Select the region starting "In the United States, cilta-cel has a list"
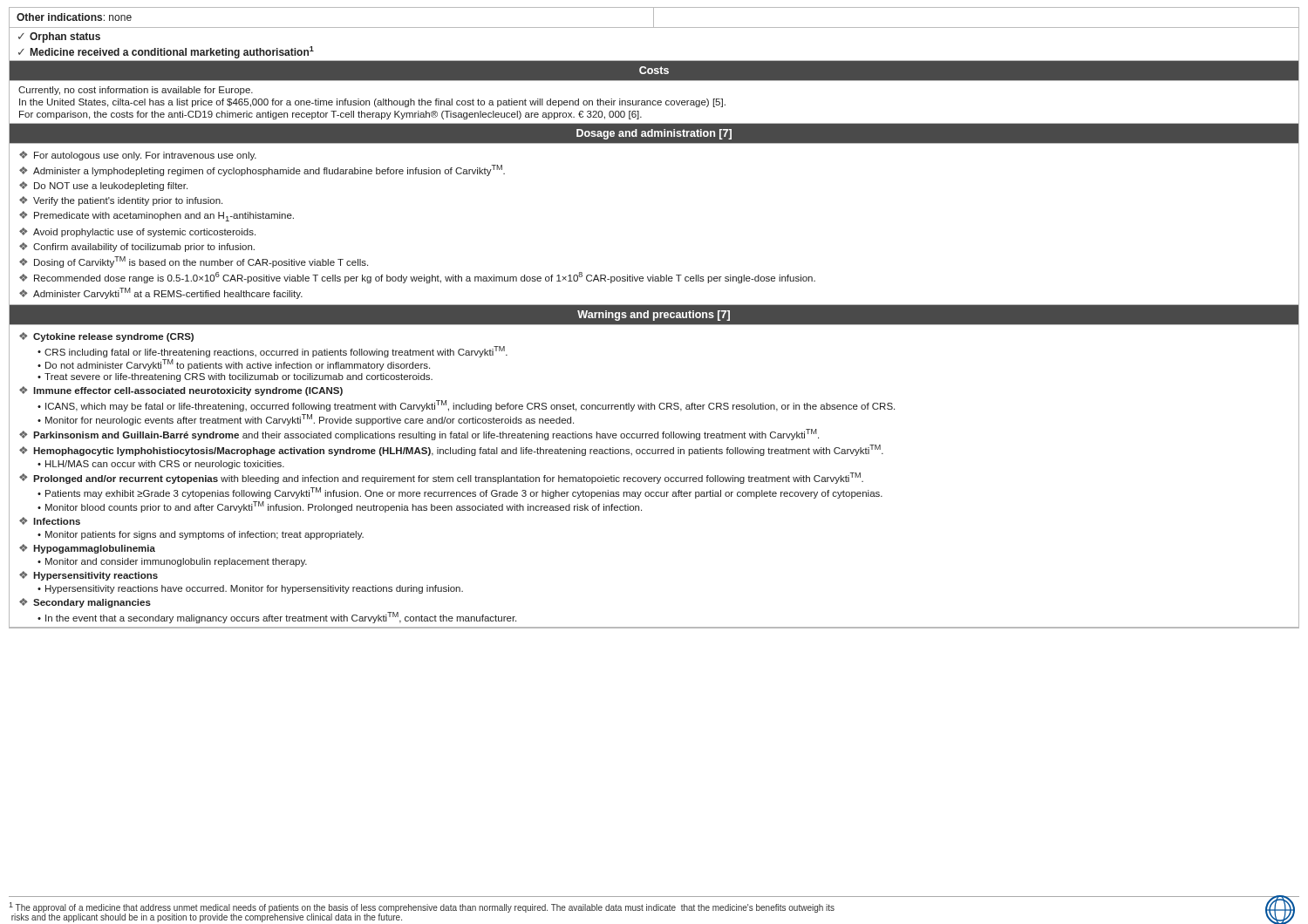 [372, 102]
